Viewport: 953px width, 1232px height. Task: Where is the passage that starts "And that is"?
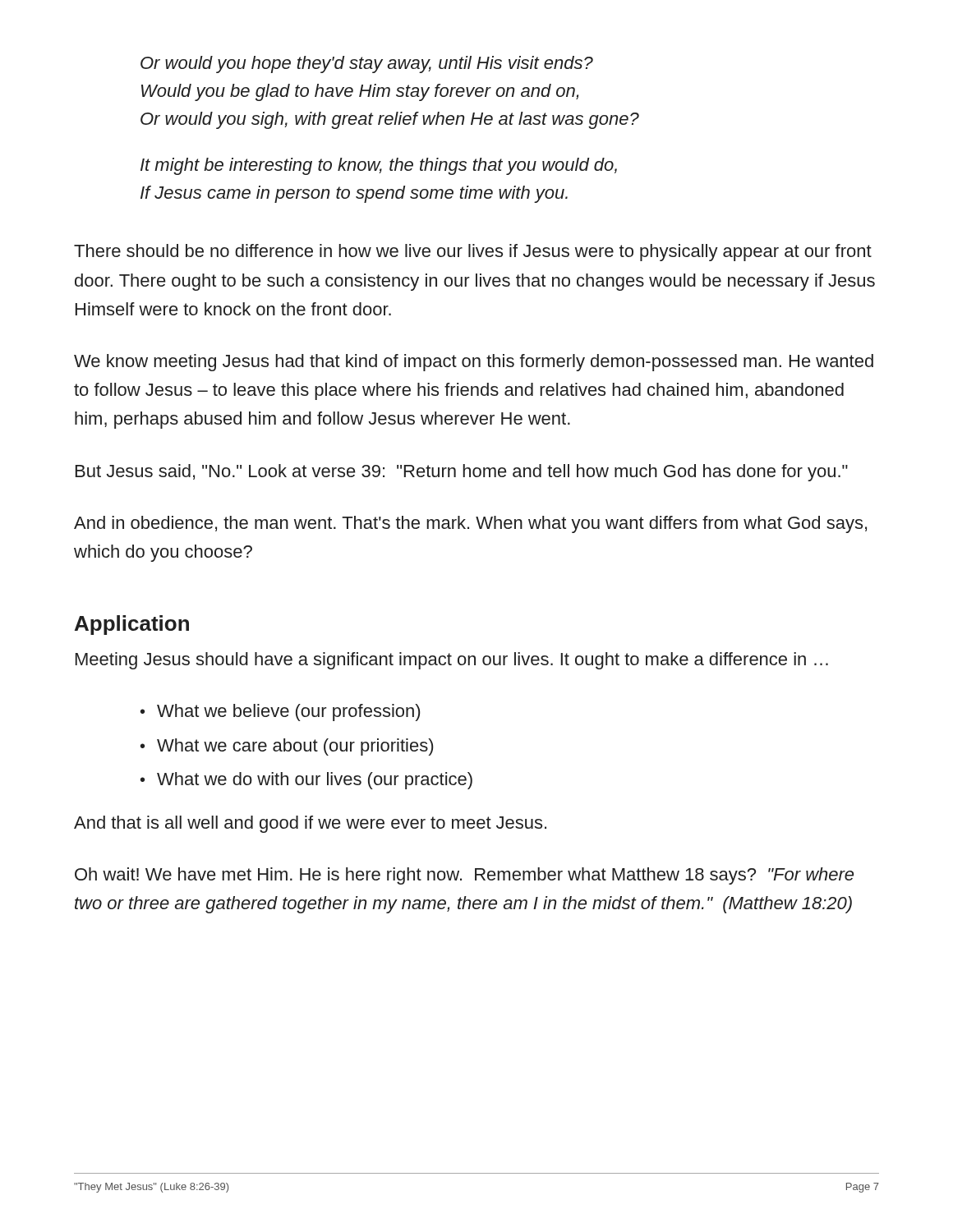pyautogui.click(x=311, y=822)
